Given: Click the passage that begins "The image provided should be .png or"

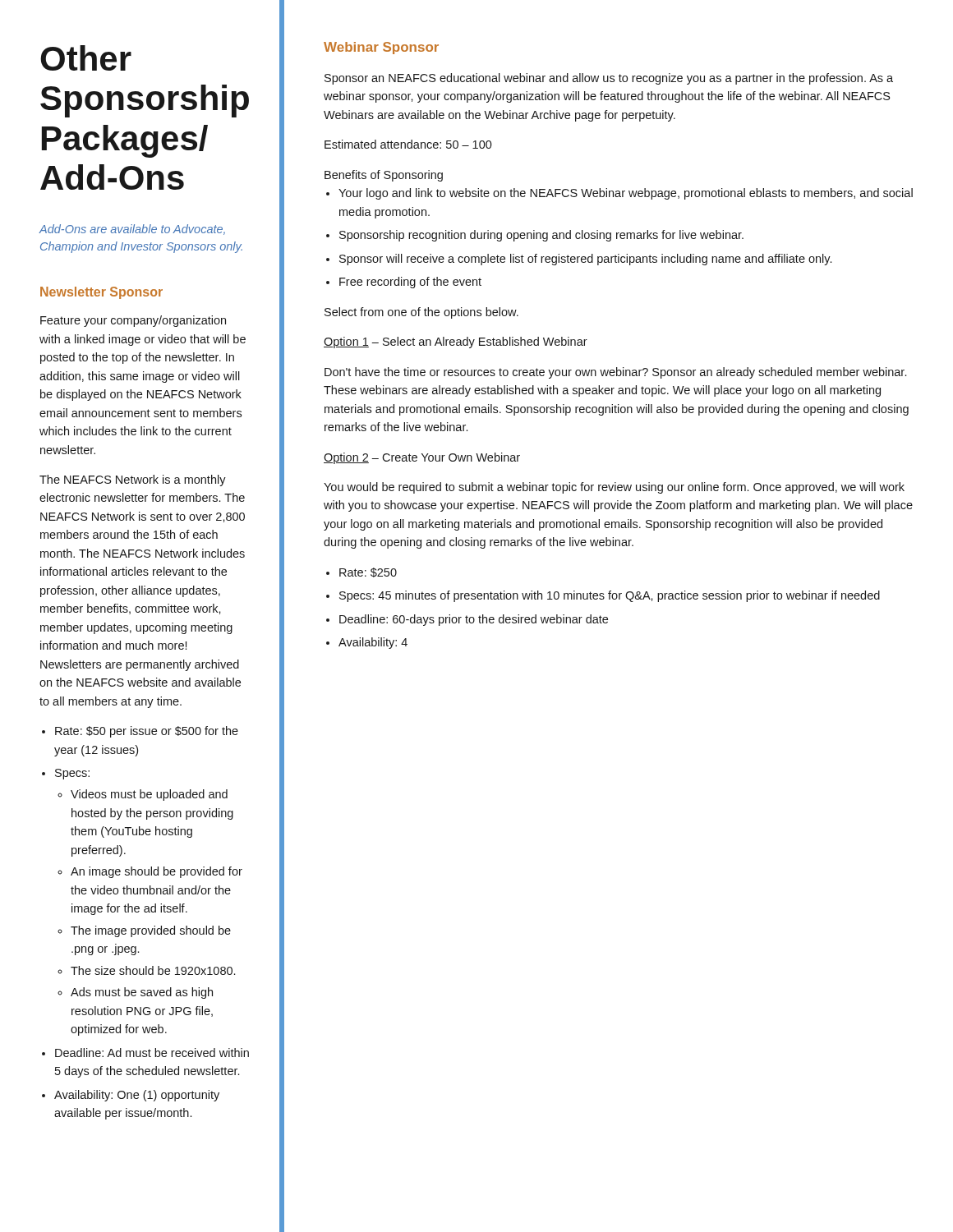Looking at the screenshot, I should coord(160,940).
